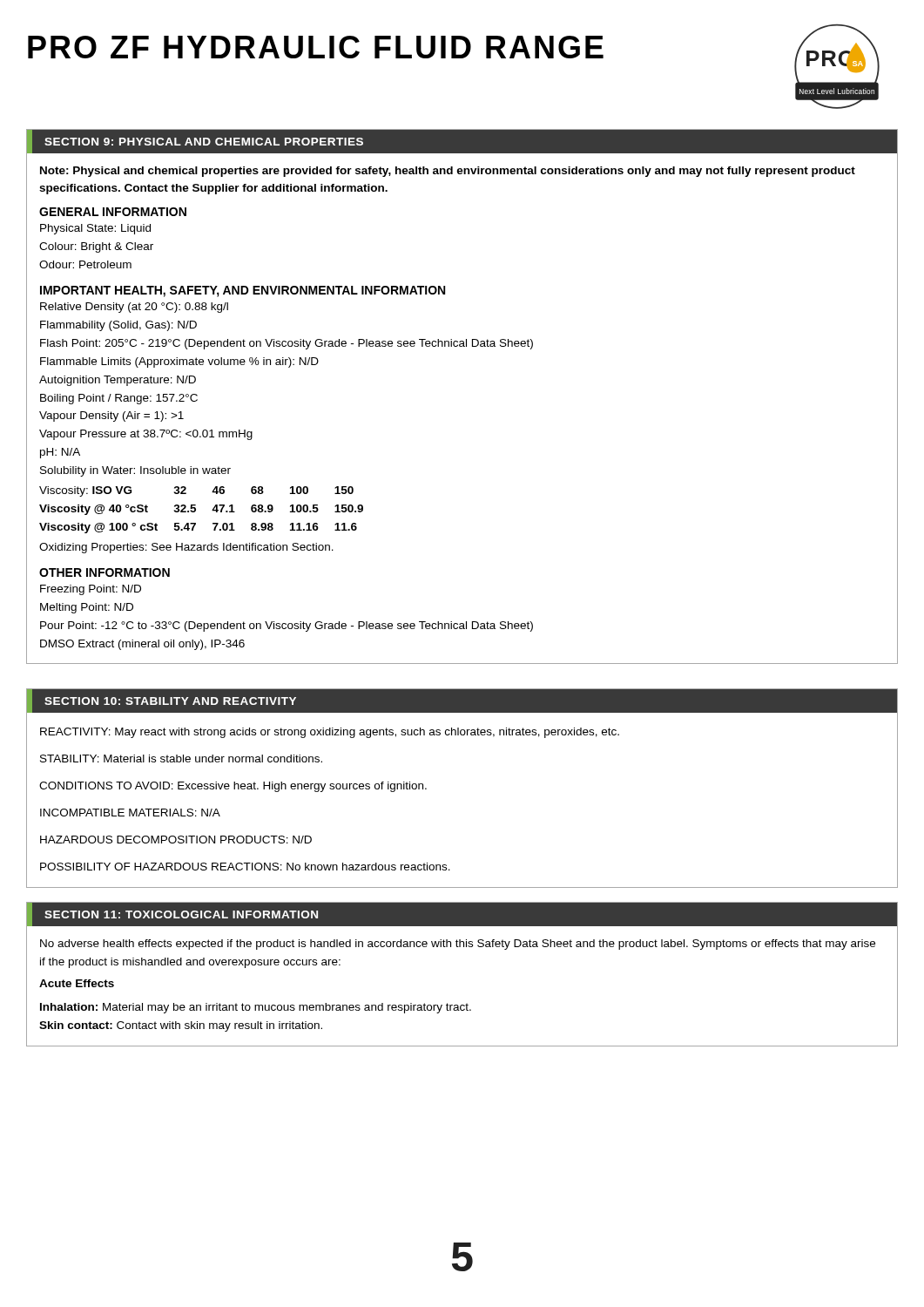
Task: Locate the text block that reads "Physical State: Liquid Colour:"
Action: tap(96, 246)
